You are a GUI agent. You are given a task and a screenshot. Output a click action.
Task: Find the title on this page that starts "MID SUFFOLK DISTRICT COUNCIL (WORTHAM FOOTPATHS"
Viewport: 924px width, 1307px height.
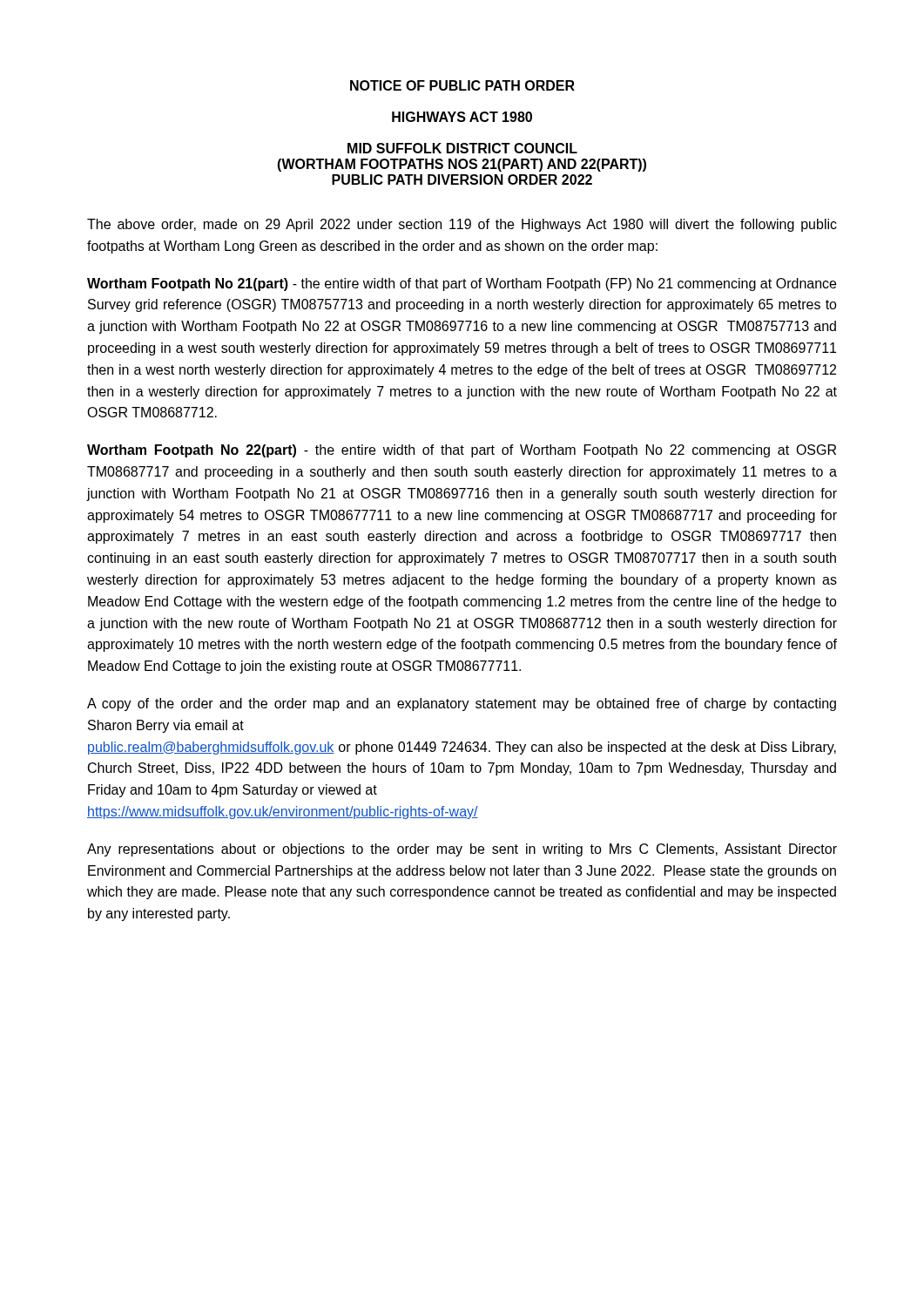click(462, 165)
